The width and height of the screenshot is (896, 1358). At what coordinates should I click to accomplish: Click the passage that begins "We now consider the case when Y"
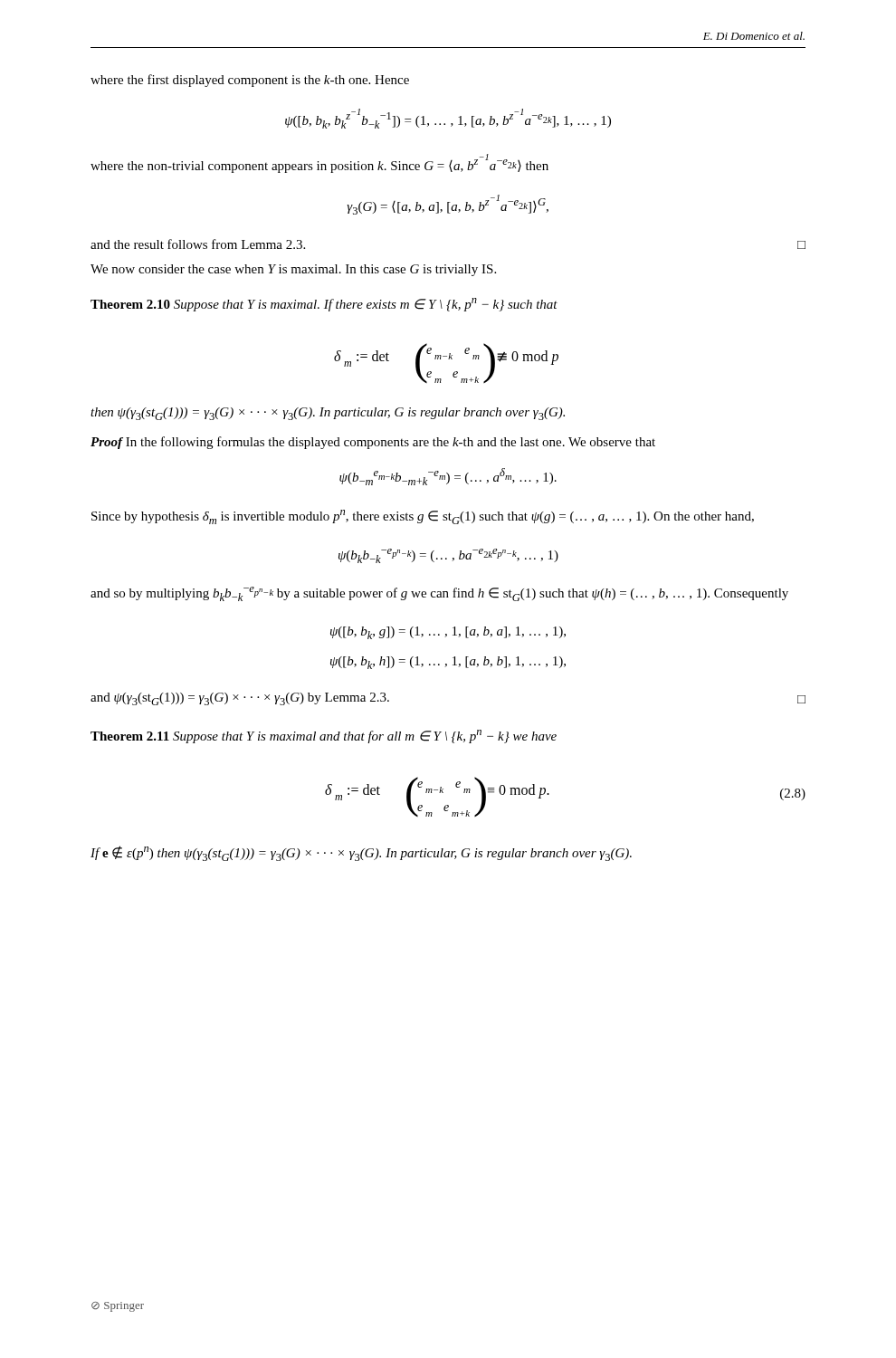click(x=294, y=269)
